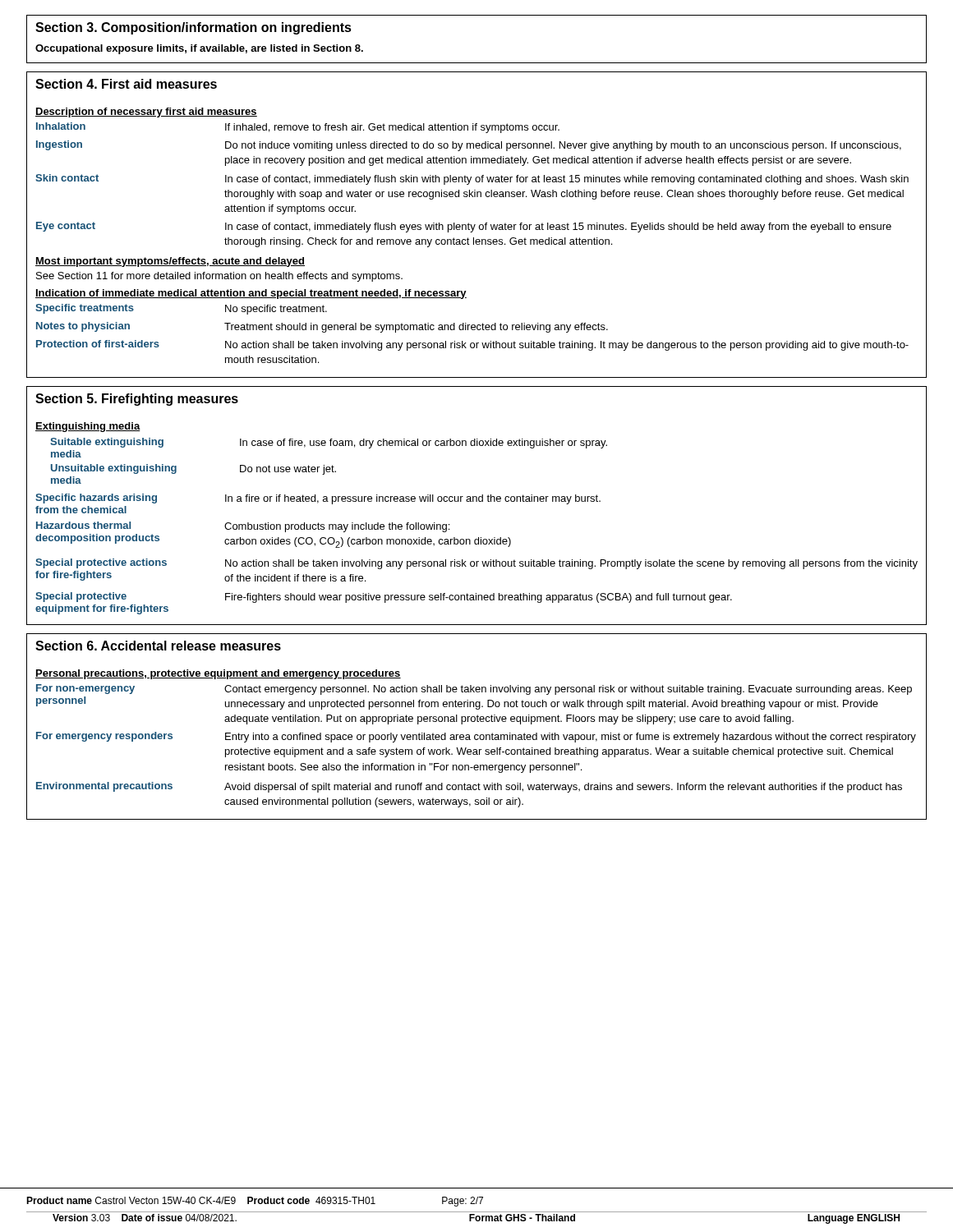Find the block on this page that starts "Notes to physician Treatment"
This screenshot has height=1232, width=953.
coord(476,327)
